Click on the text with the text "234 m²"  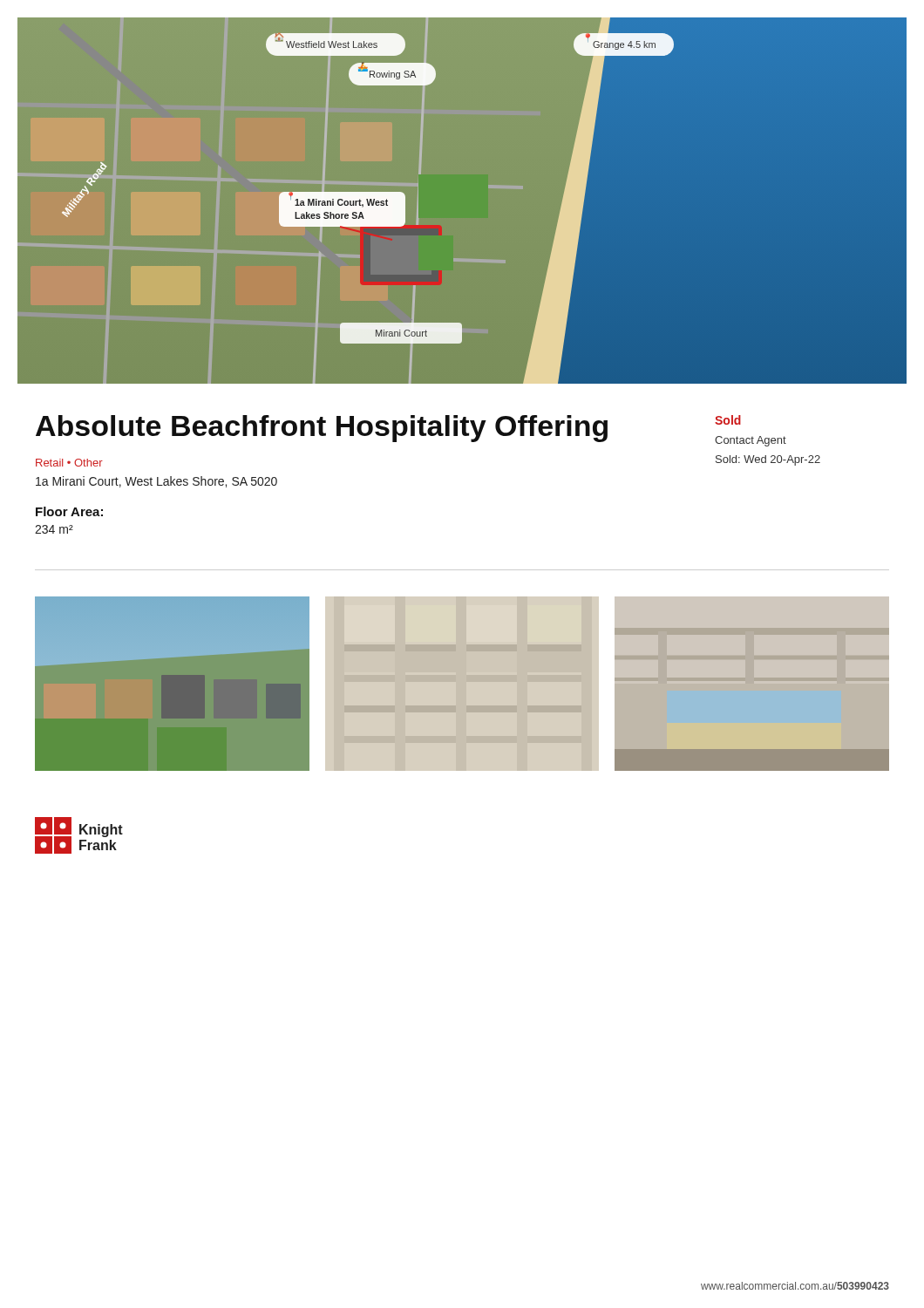pyautogui.click(x=54, y=529)
